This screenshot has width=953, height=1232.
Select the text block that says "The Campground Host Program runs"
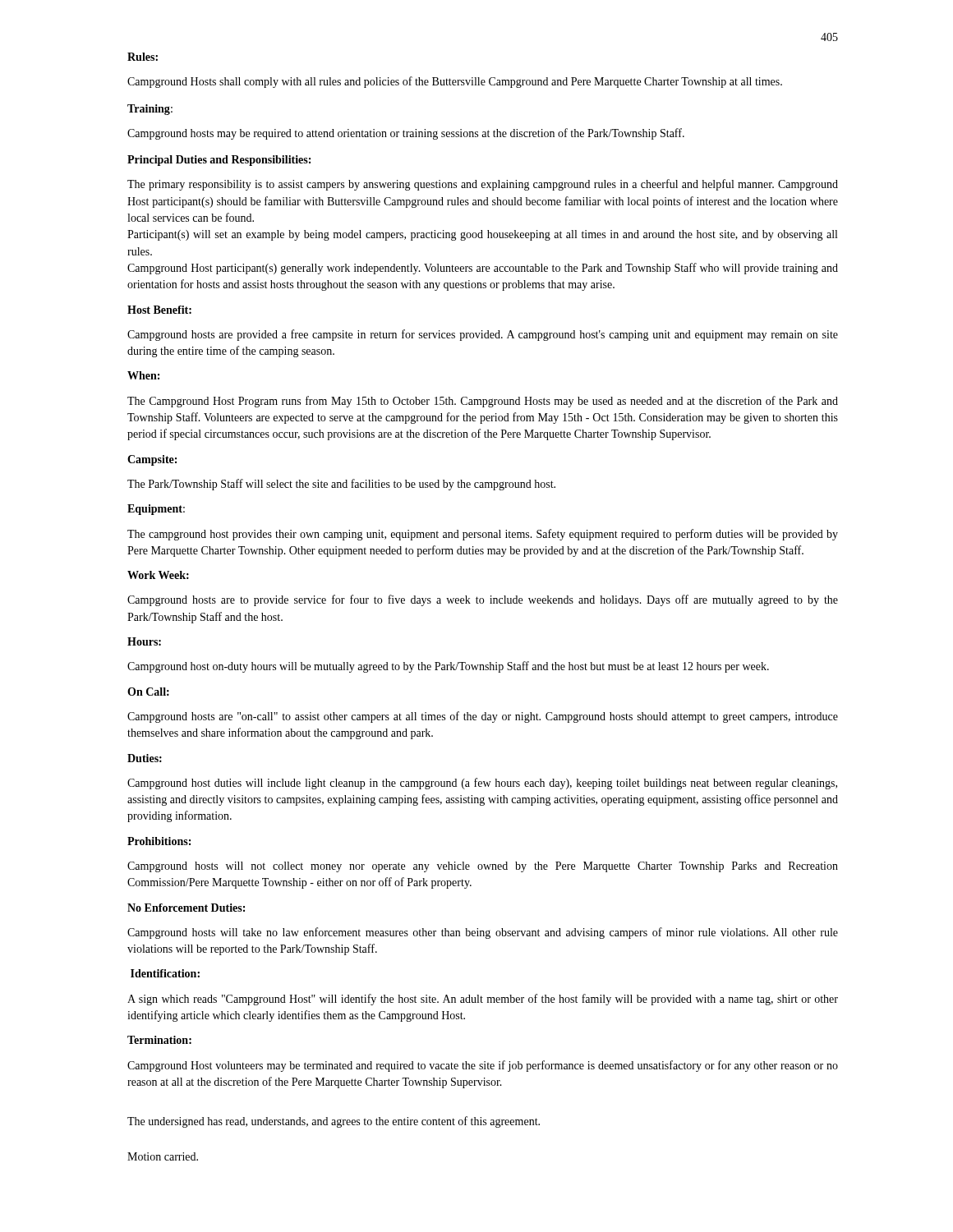pos(483,418)
